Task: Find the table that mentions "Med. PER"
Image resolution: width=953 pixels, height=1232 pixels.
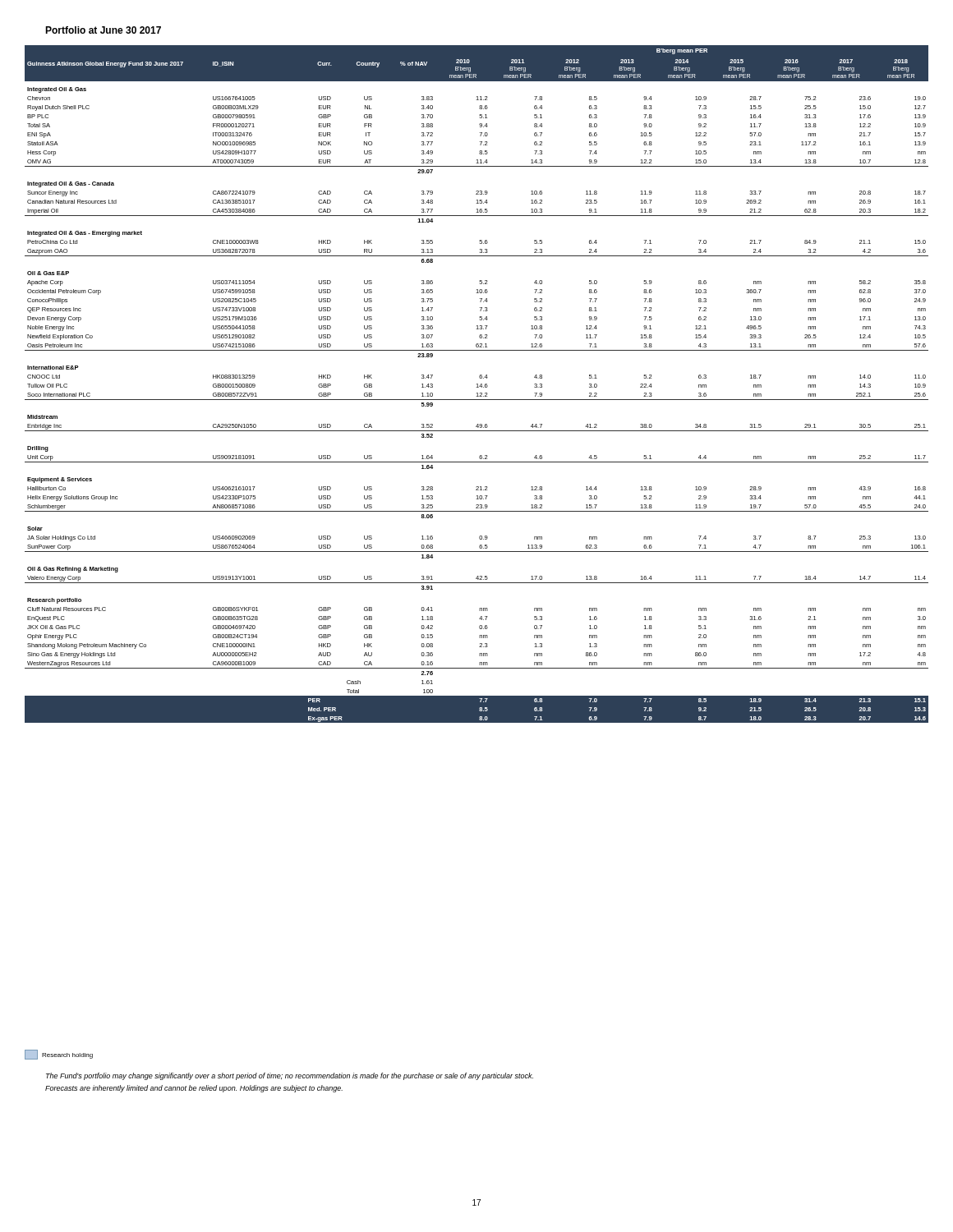Action: (476, 384)
